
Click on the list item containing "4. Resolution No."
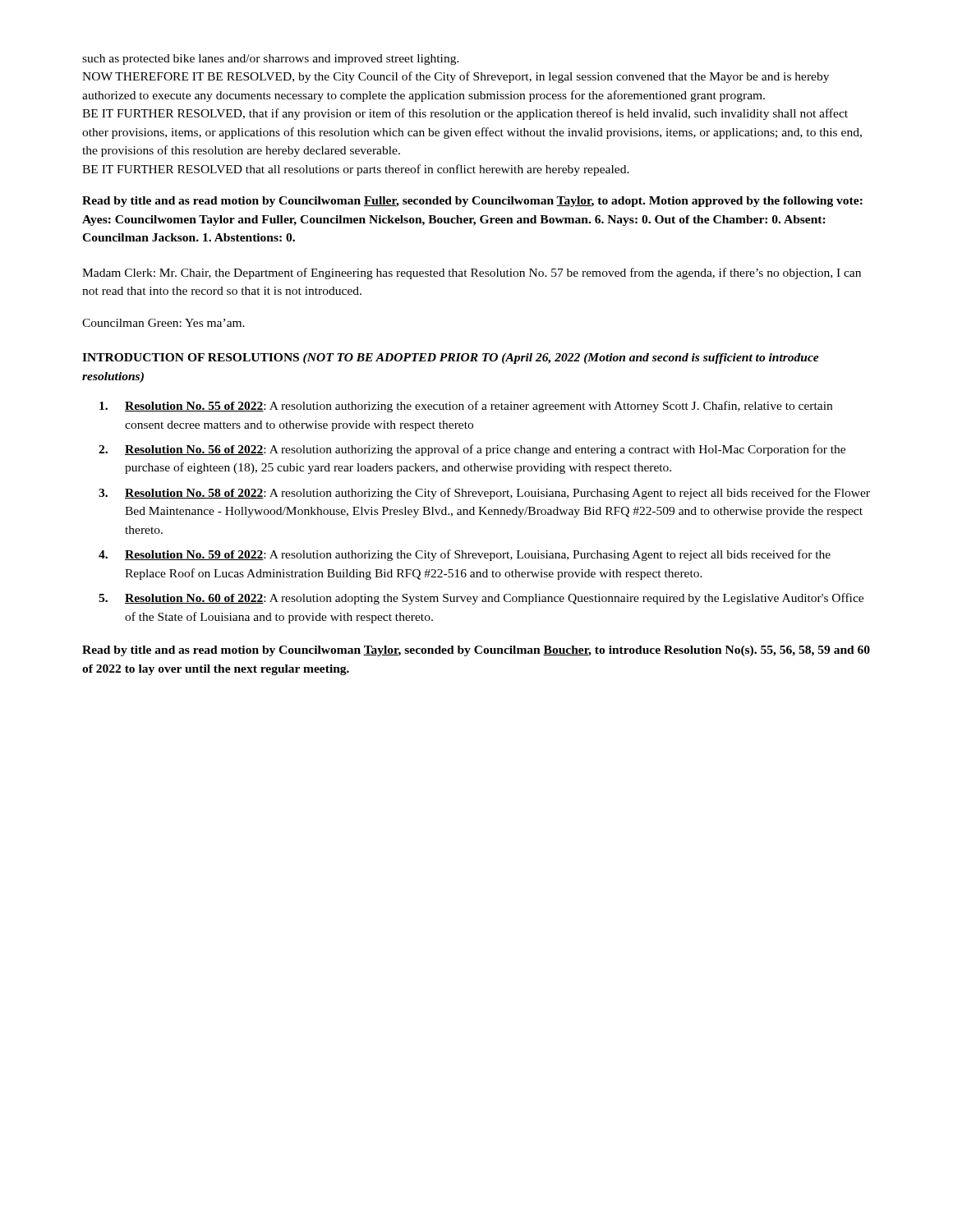click(485, 564)
